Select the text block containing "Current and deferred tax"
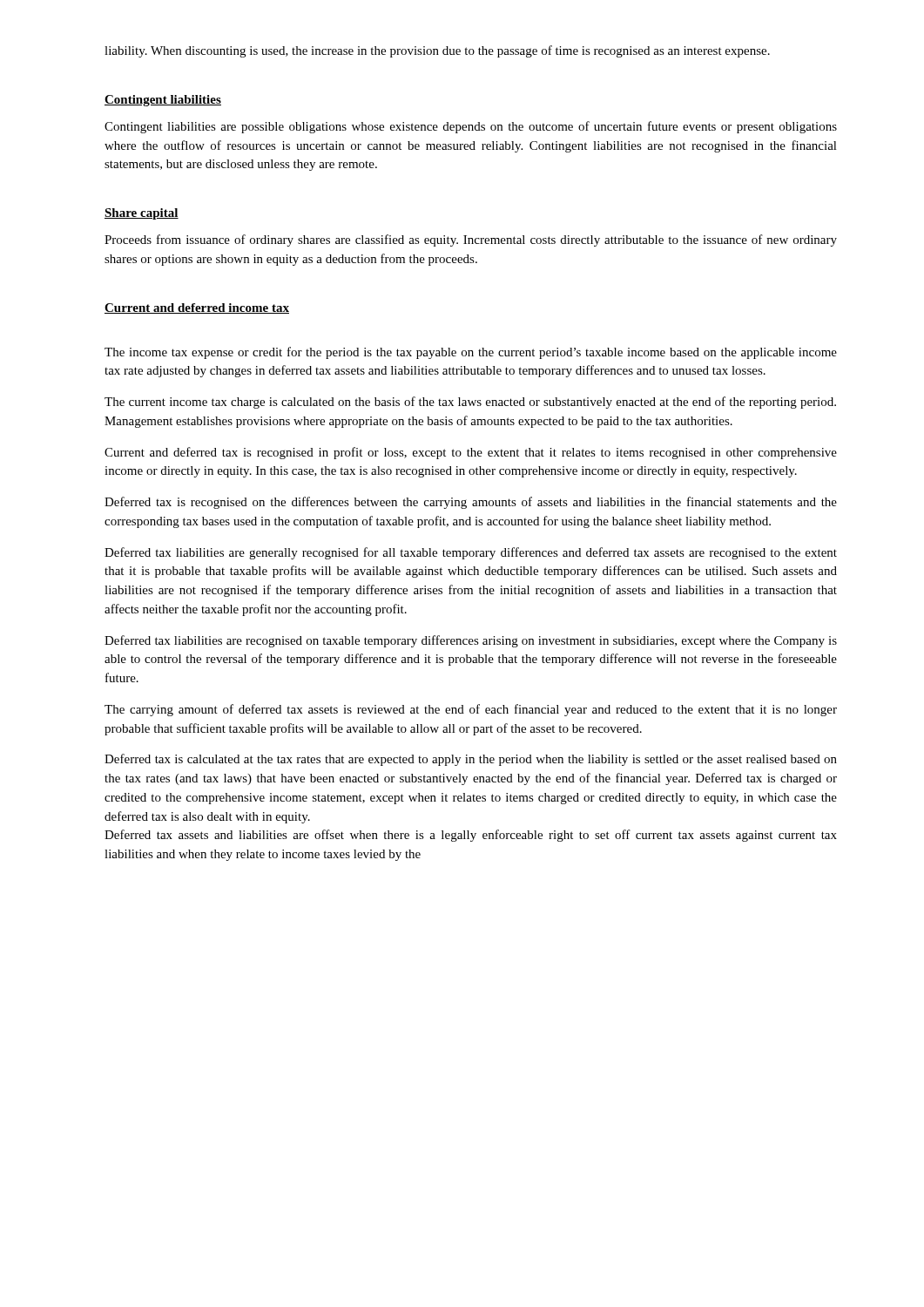The width and height of the screenshot is (924, 1307). (x=471, y=461)
